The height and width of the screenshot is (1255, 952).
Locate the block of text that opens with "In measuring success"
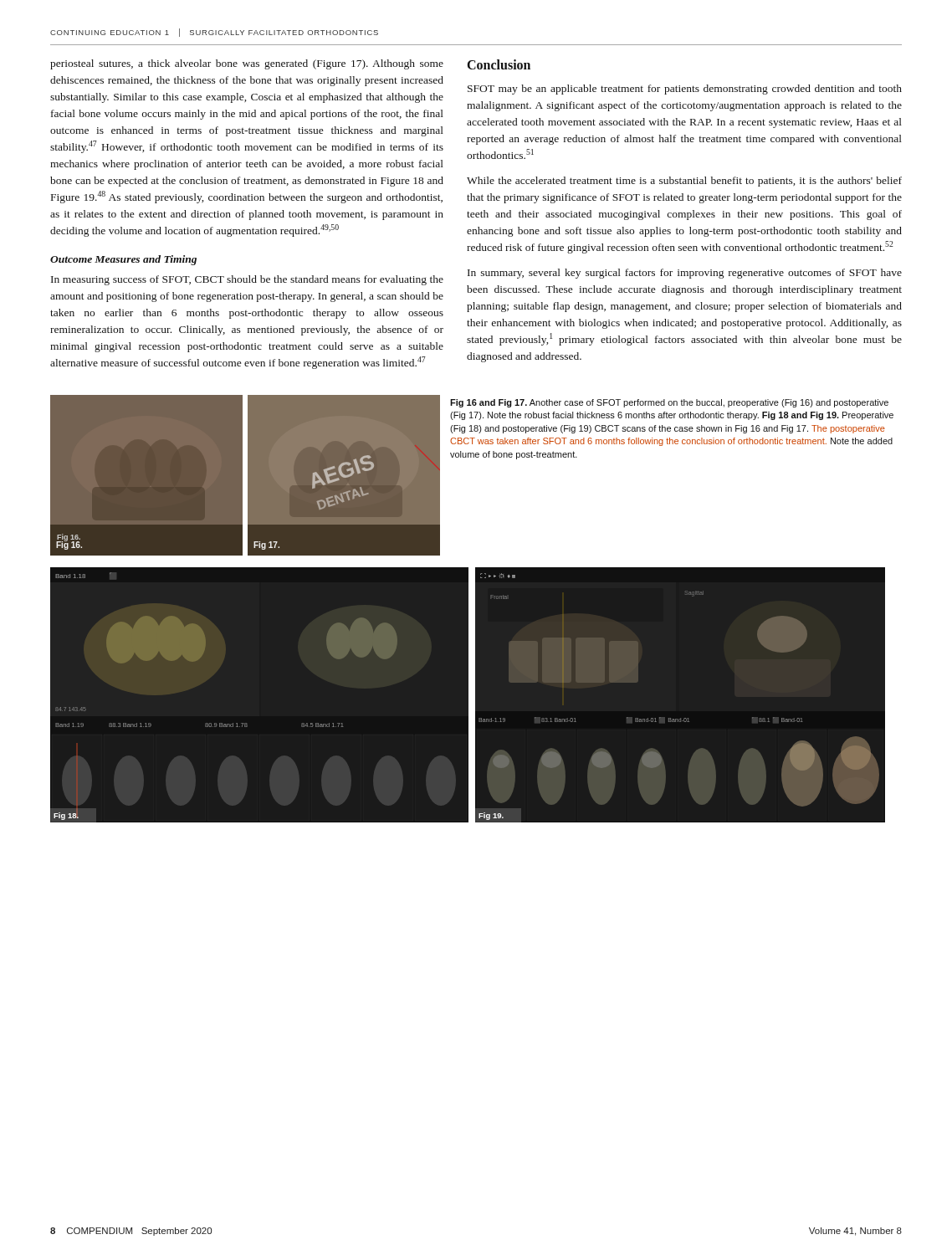247,321
